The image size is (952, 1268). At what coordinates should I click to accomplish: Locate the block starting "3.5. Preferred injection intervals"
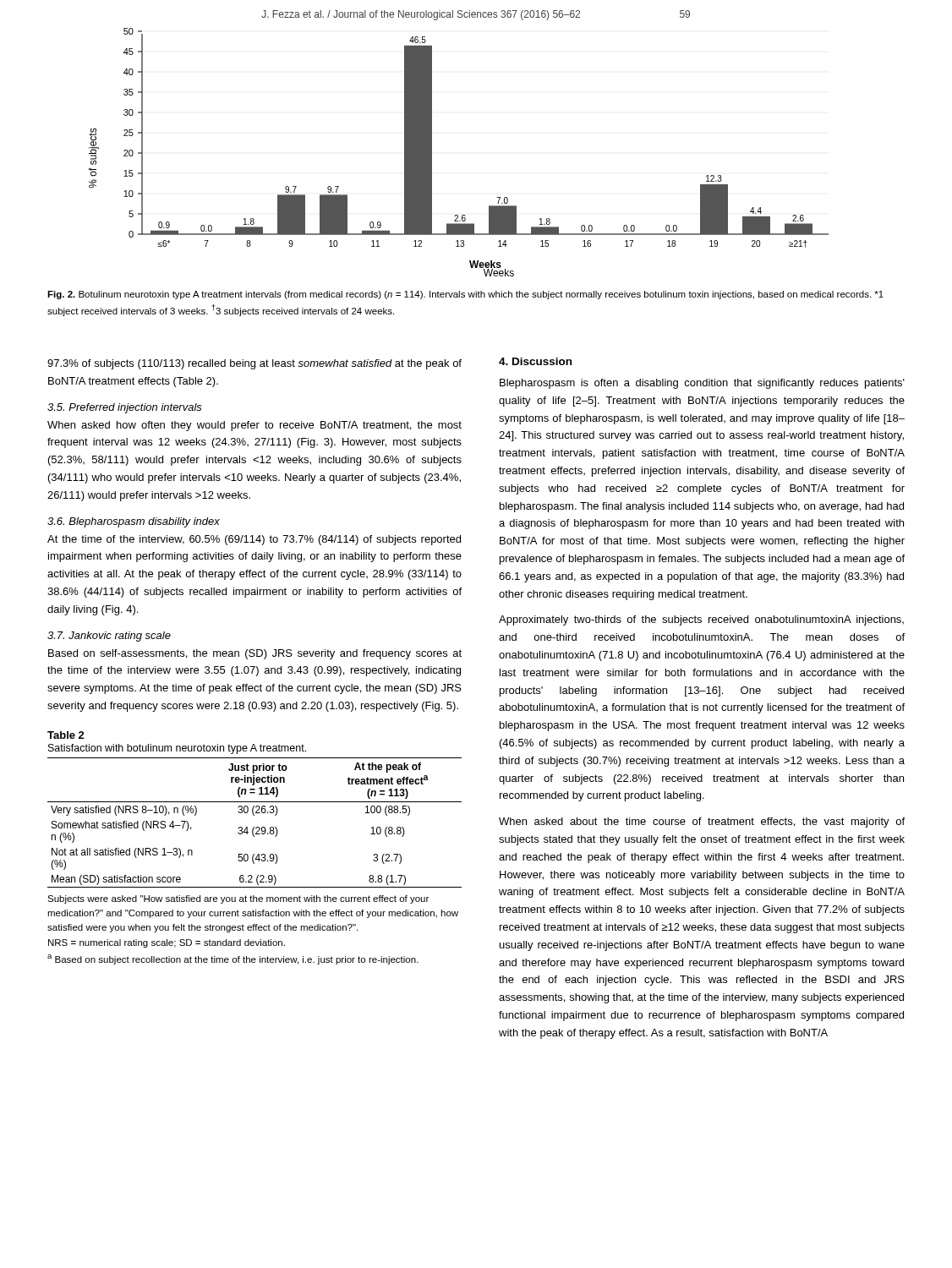tap(125, 407)
